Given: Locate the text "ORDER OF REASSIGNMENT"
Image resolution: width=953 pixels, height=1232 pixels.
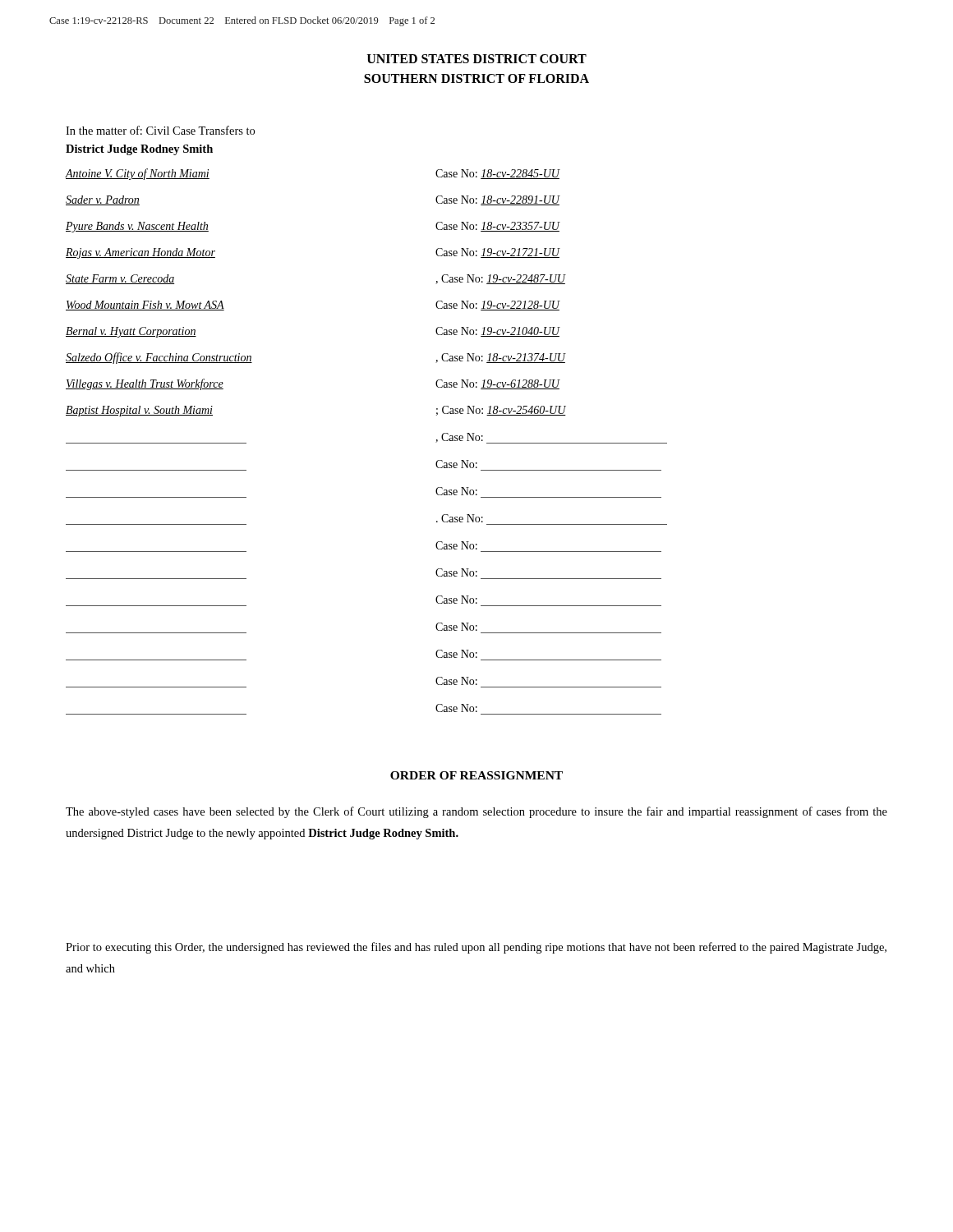Looking at the screenshot, I should (x=476, y=775).
